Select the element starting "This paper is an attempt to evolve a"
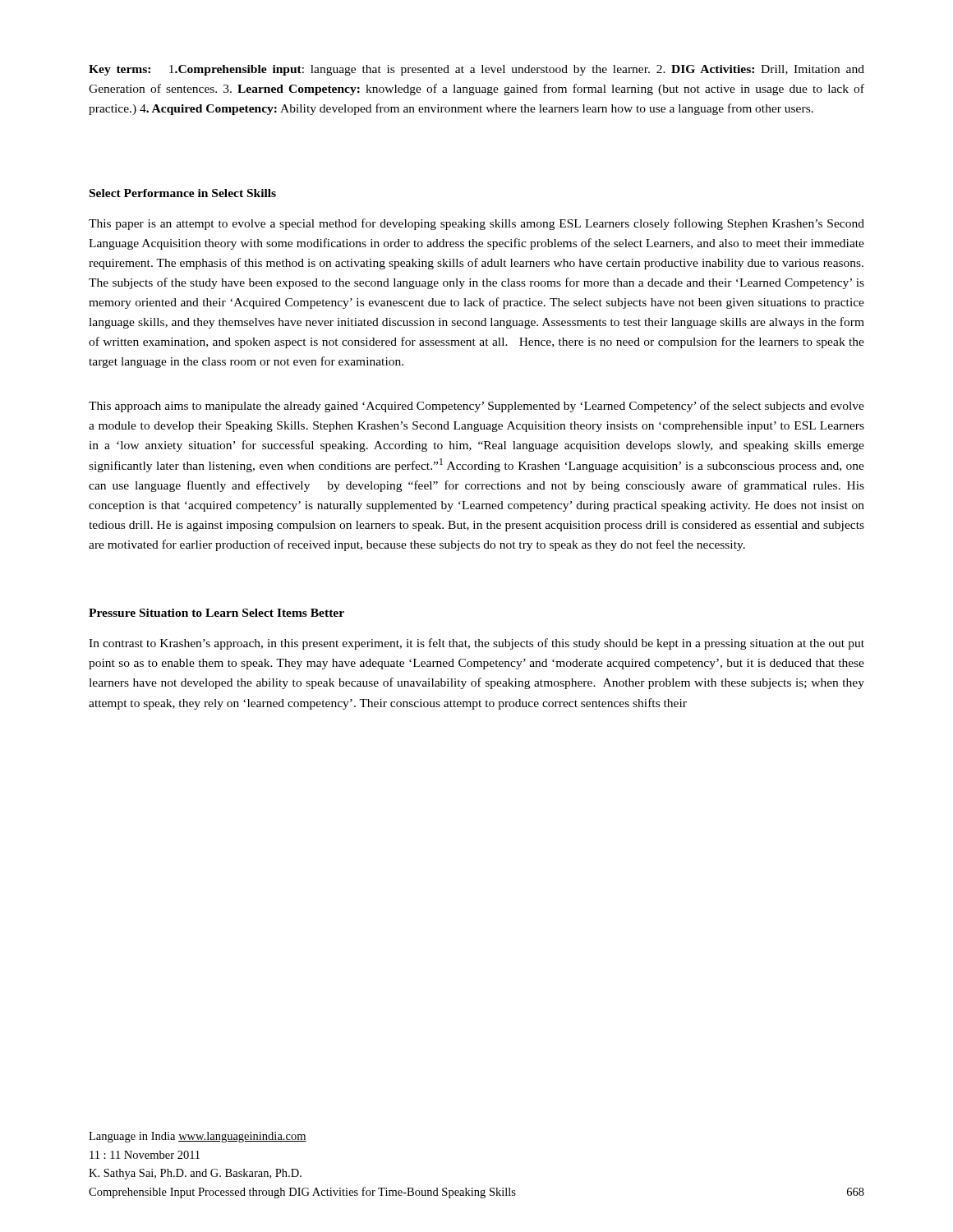The width and height of the screenshot is (953, 1232). (476, 292)
